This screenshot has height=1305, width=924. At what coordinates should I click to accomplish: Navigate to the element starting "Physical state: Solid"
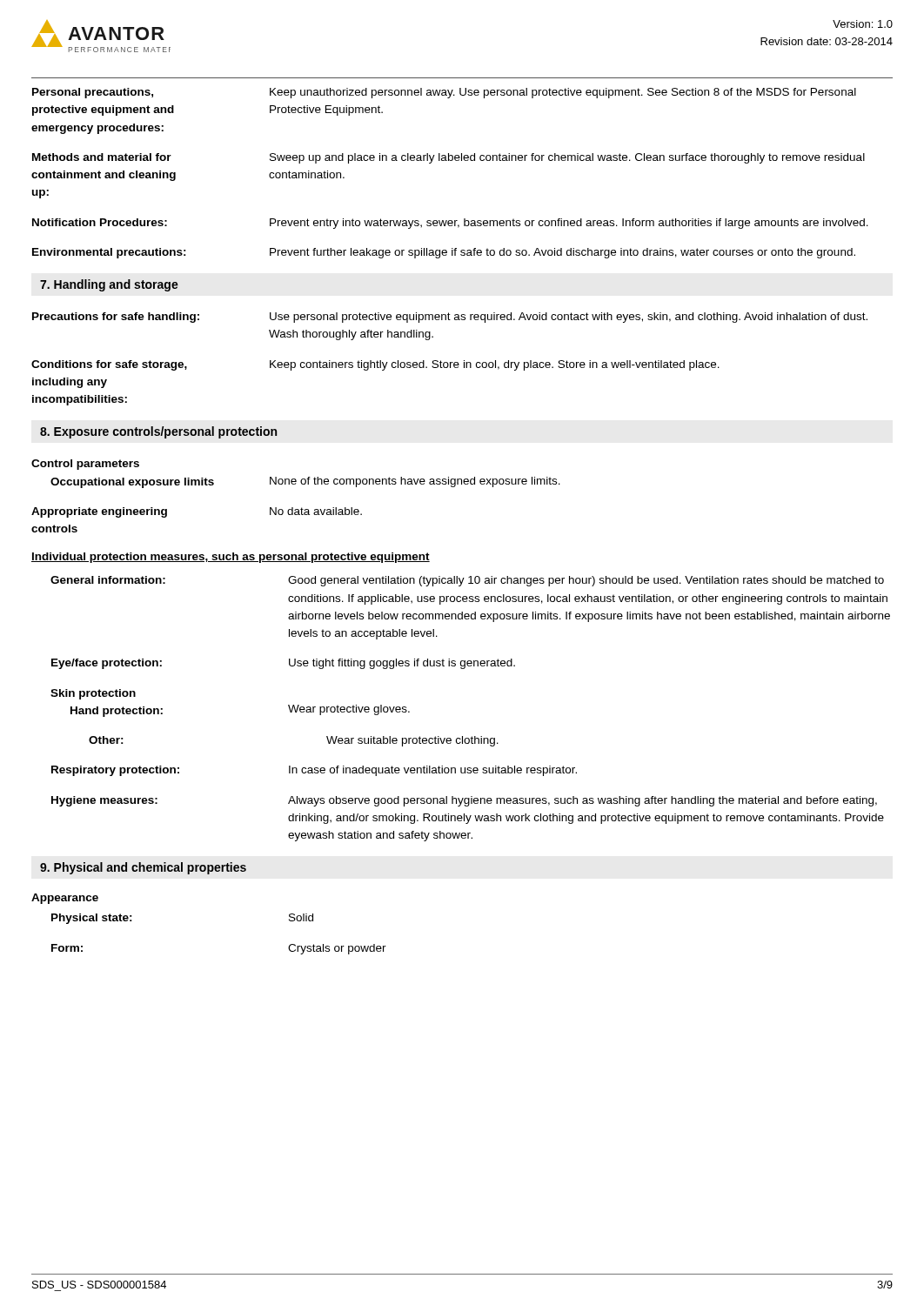coord(92,918)
